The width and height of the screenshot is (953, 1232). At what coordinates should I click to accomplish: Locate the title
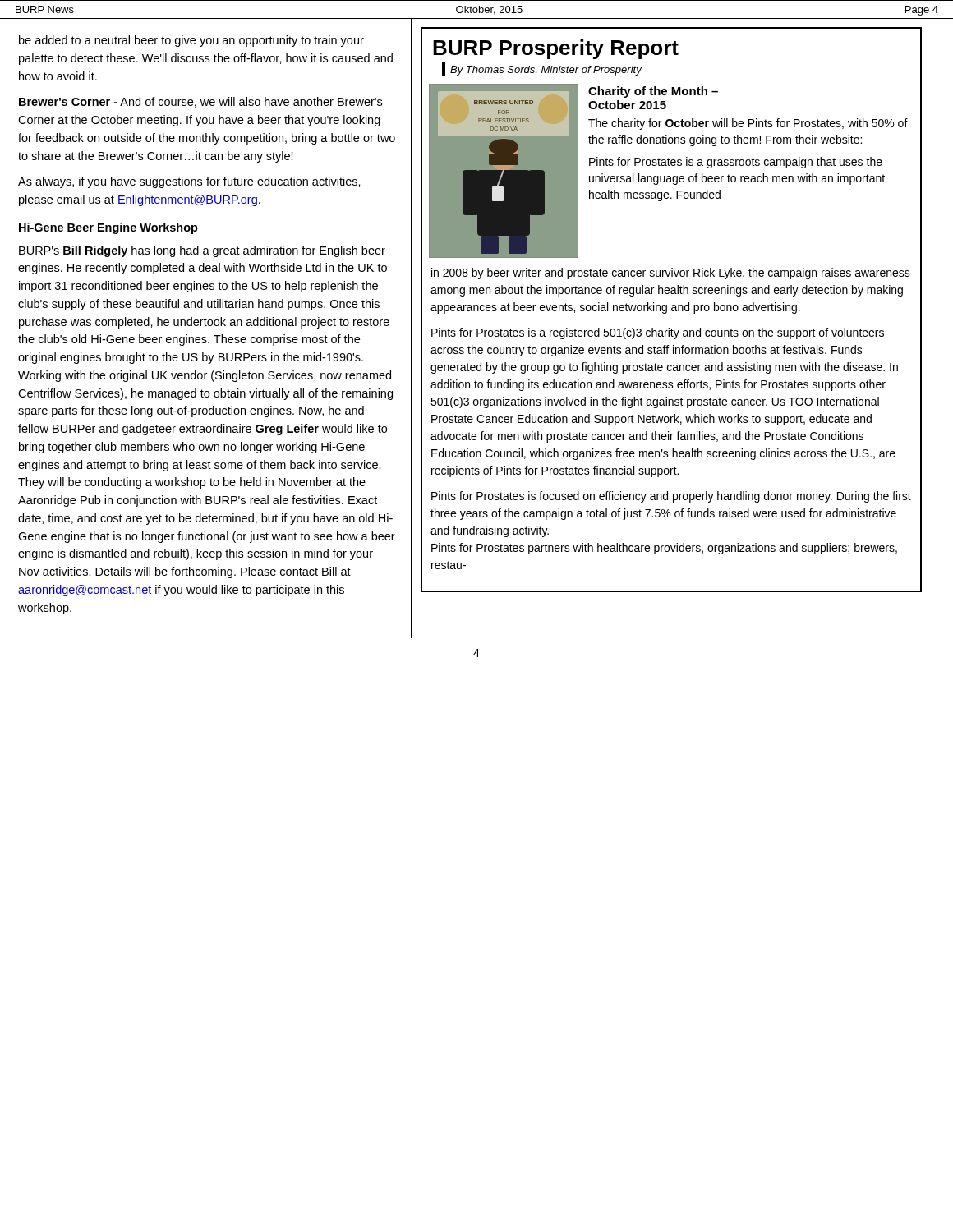(671, 55)
